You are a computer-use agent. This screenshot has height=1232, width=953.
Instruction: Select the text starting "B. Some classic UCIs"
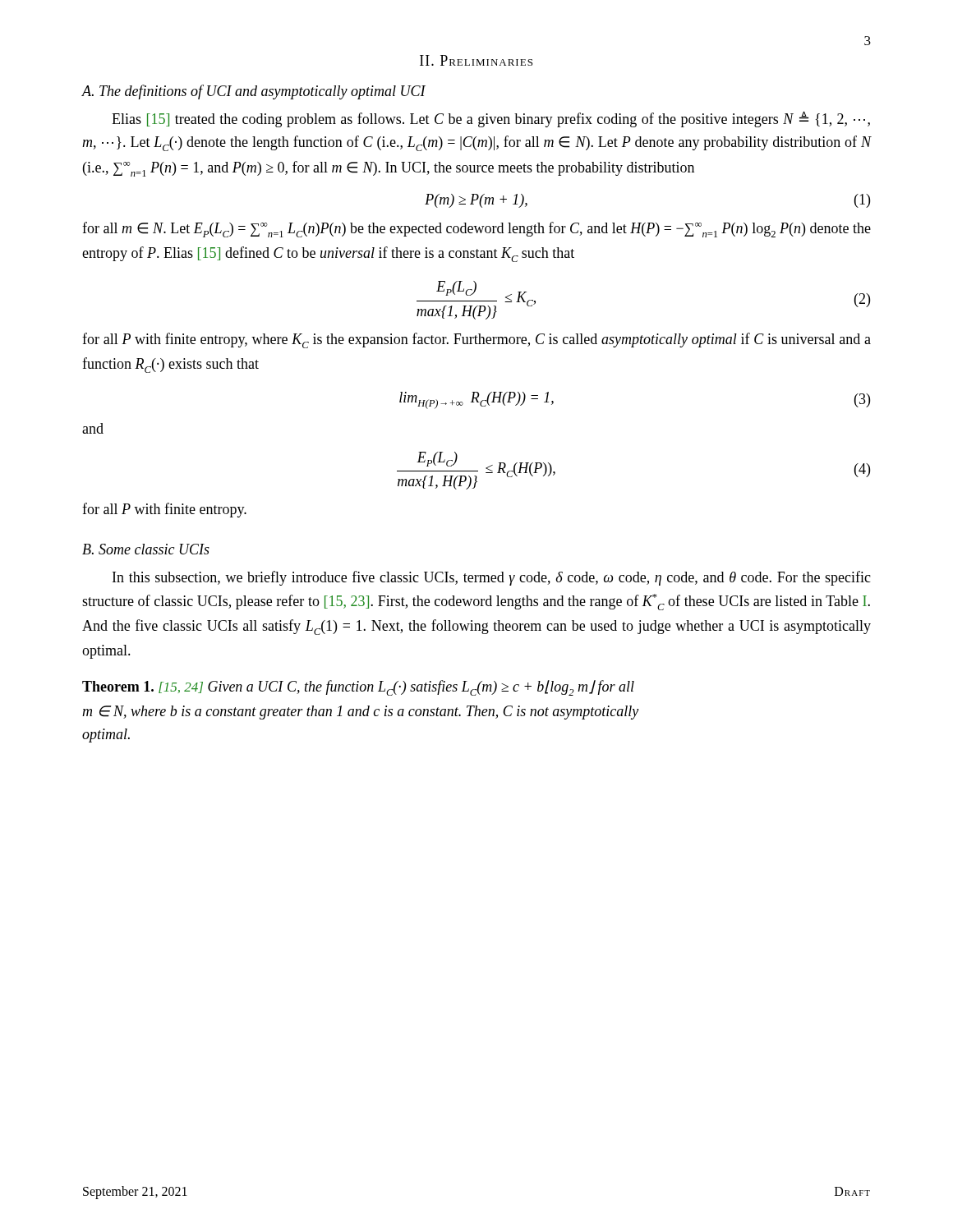click(146, 550)
